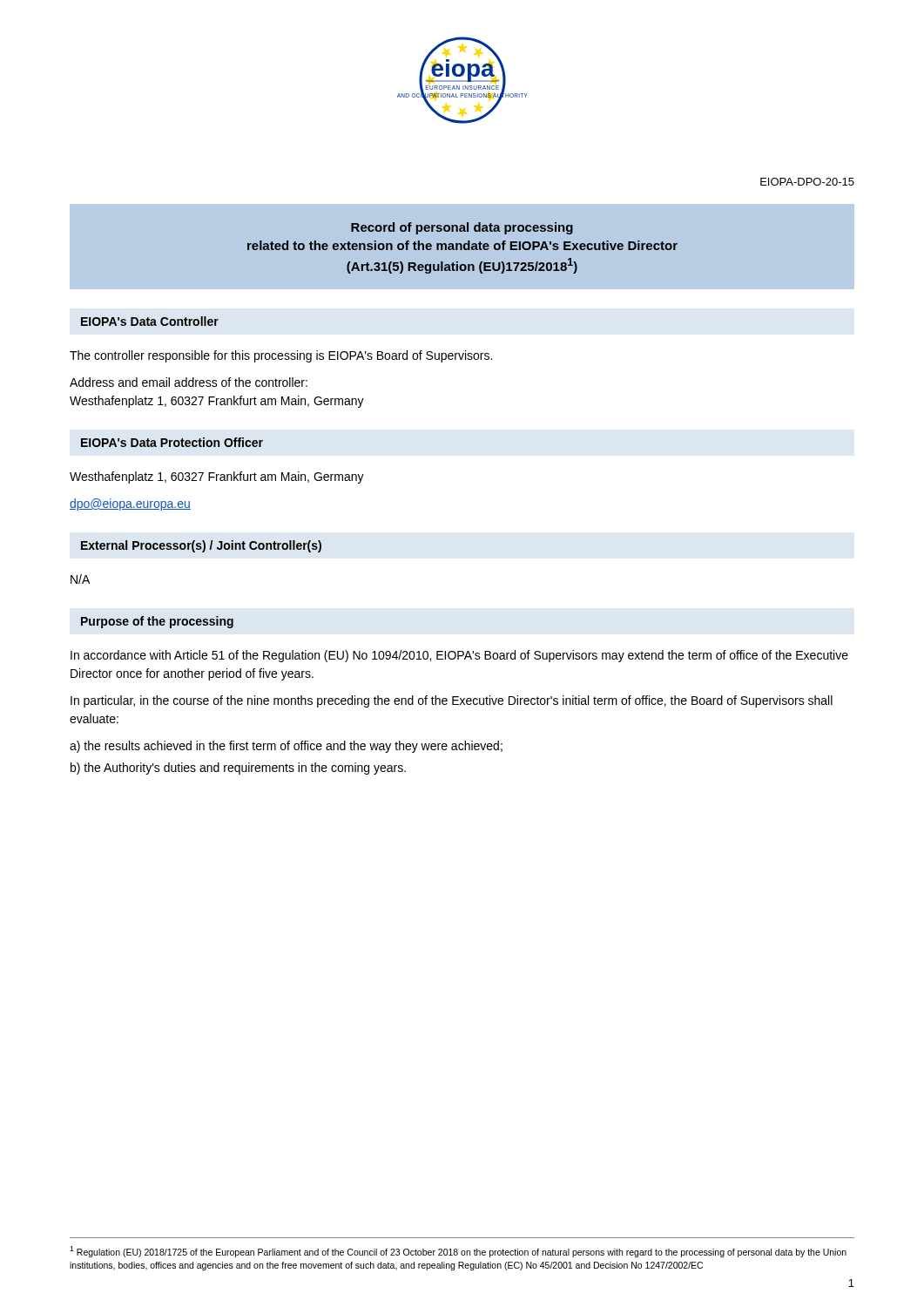Point to the region starting "Westhafenplatz 1, 60327 Frankfurt"
The height and width of the screenshot is (1307, 924).
tap(217, 477)
